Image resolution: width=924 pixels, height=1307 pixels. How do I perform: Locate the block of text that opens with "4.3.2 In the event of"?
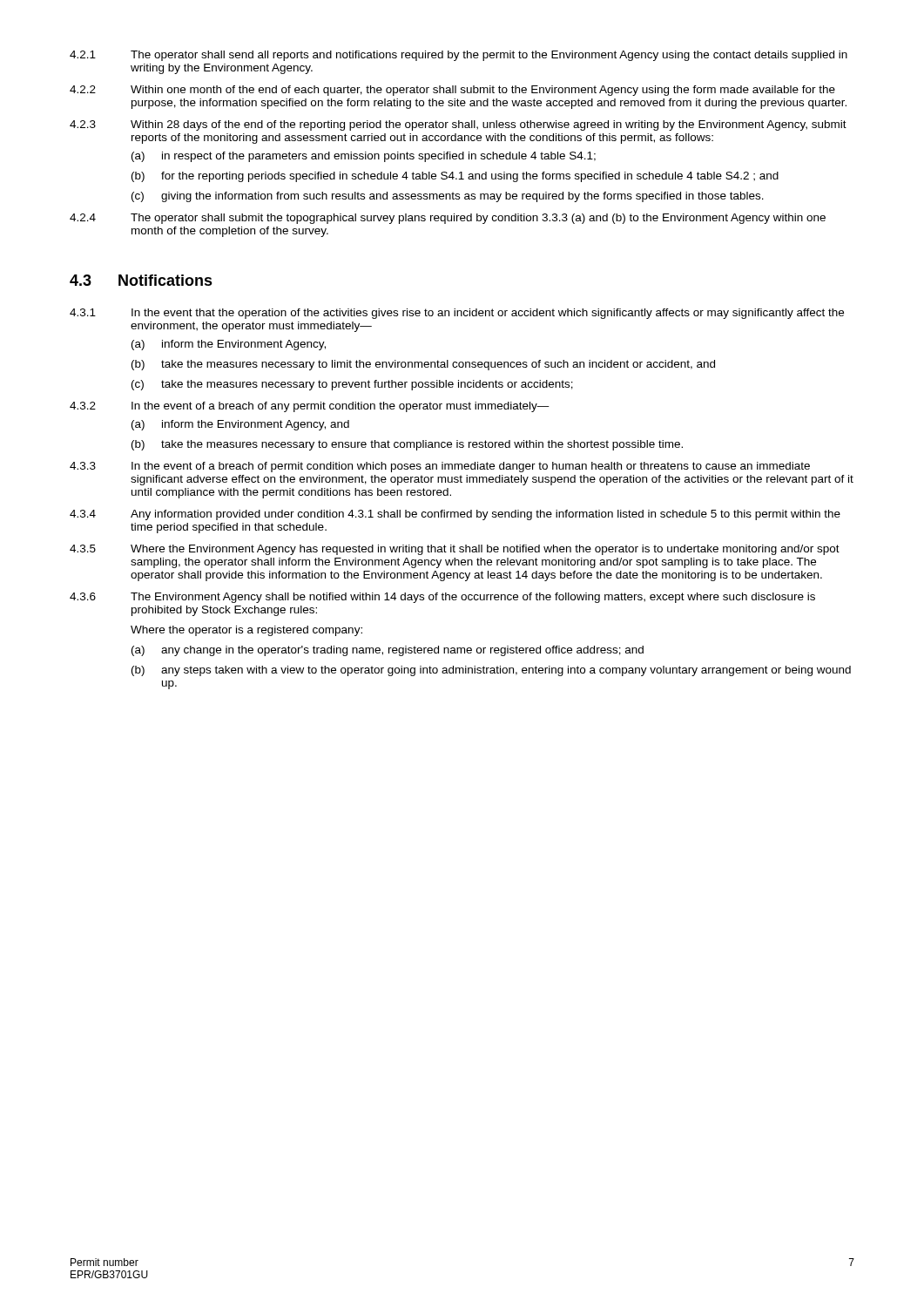(x=462, y=406)
